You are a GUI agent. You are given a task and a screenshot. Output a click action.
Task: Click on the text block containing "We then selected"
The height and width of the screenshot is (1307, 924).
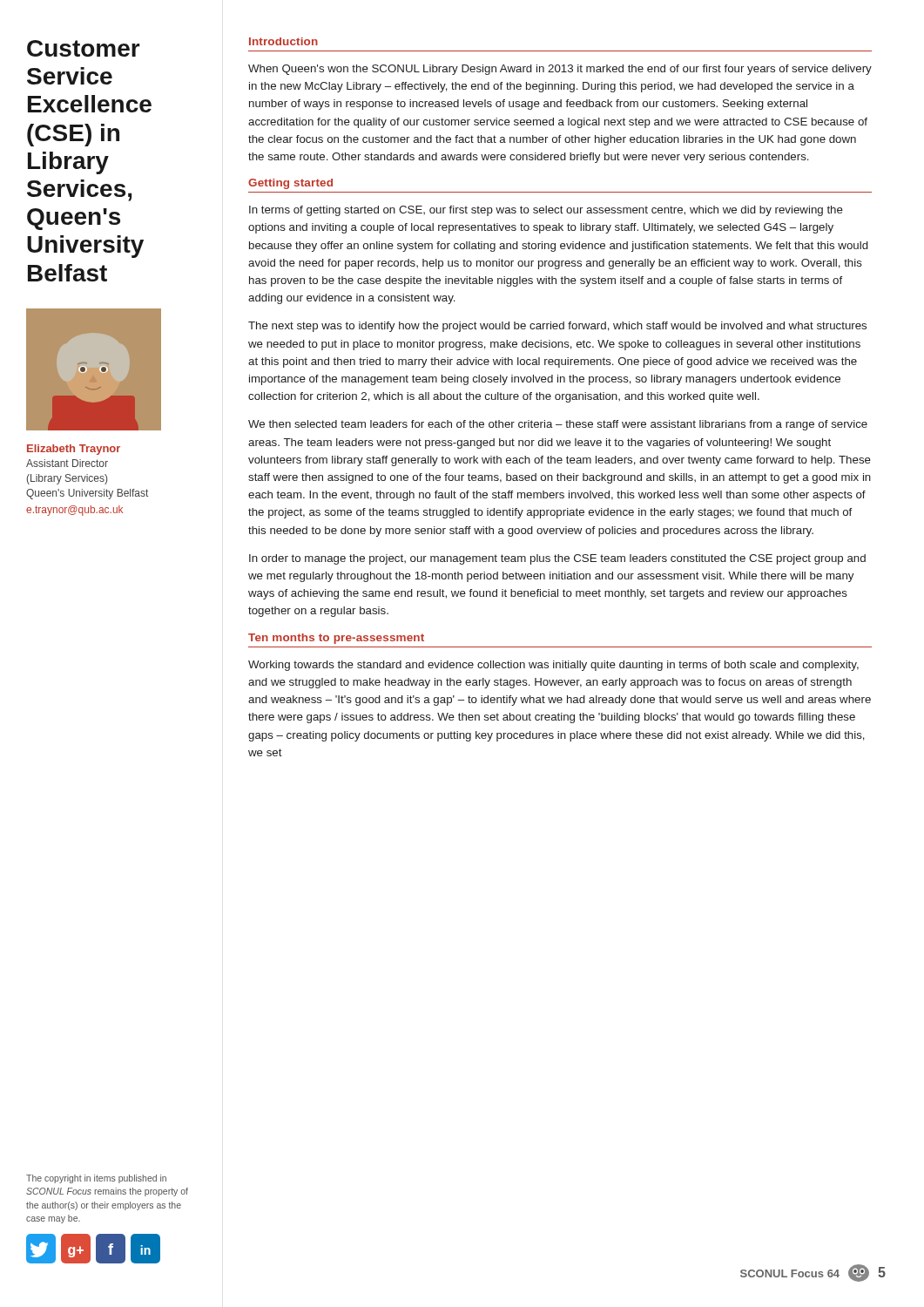pyautogui.click(x=560, y=478)
